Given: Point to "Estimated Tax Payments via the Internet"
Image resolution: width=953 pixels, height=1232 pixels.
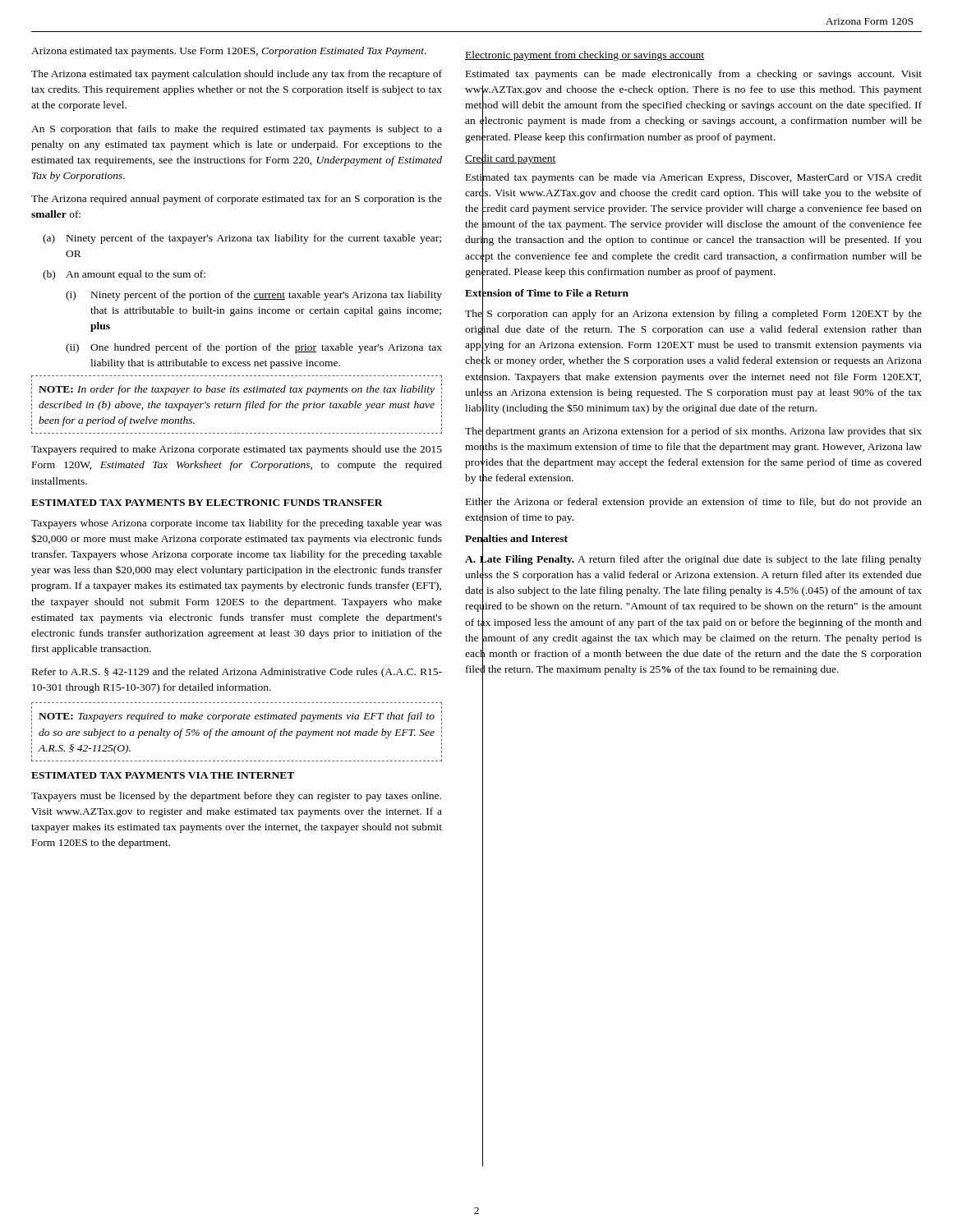Looking at the screenshot, I should [x=163, y=775].
